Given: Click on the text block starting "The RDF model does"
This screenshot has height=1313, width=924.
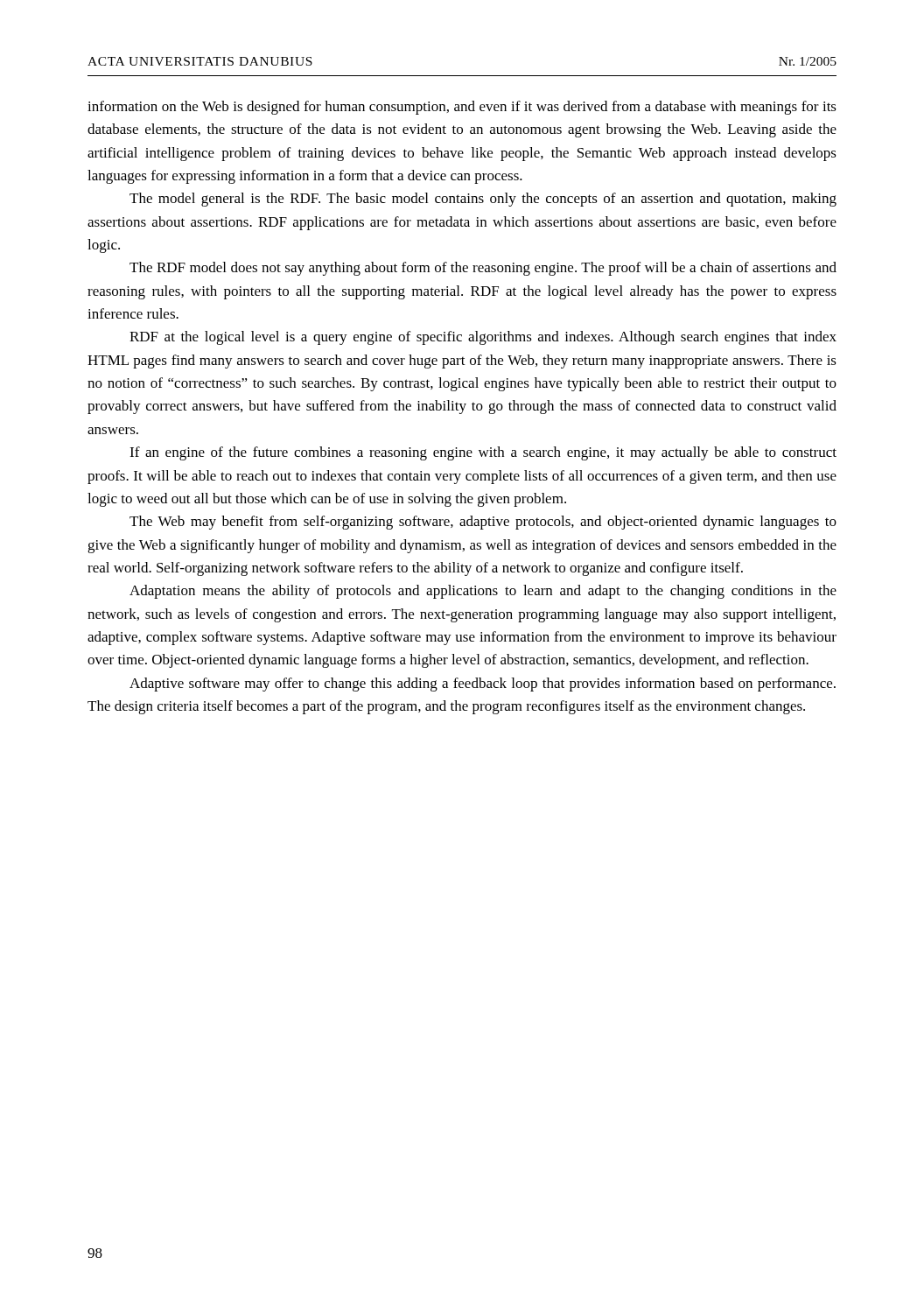Looking at the screenshot, I should click(x=462, y=291).
